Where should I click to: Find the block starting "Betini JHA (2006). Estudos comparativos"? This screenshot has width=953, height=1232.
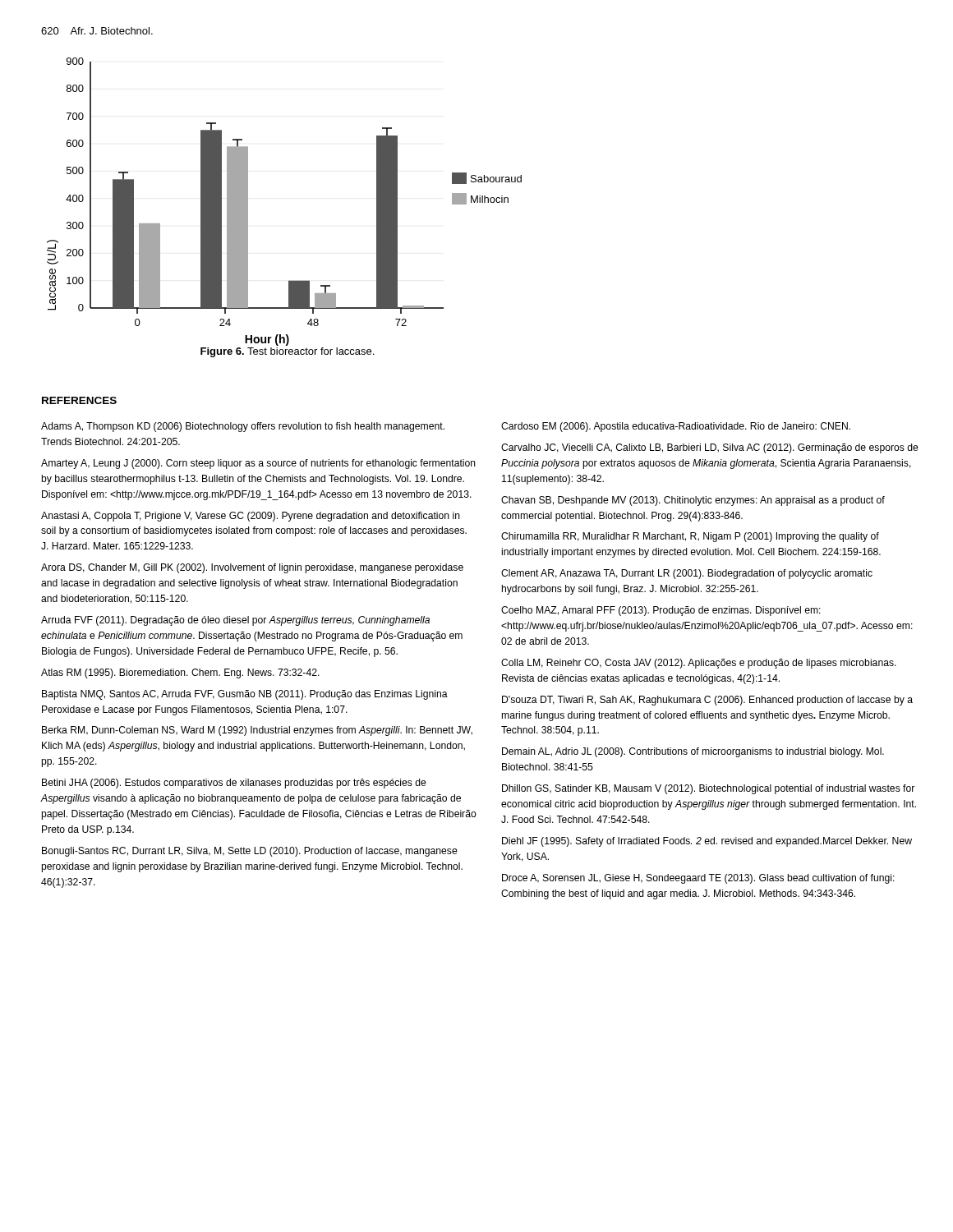pos(259,806)
